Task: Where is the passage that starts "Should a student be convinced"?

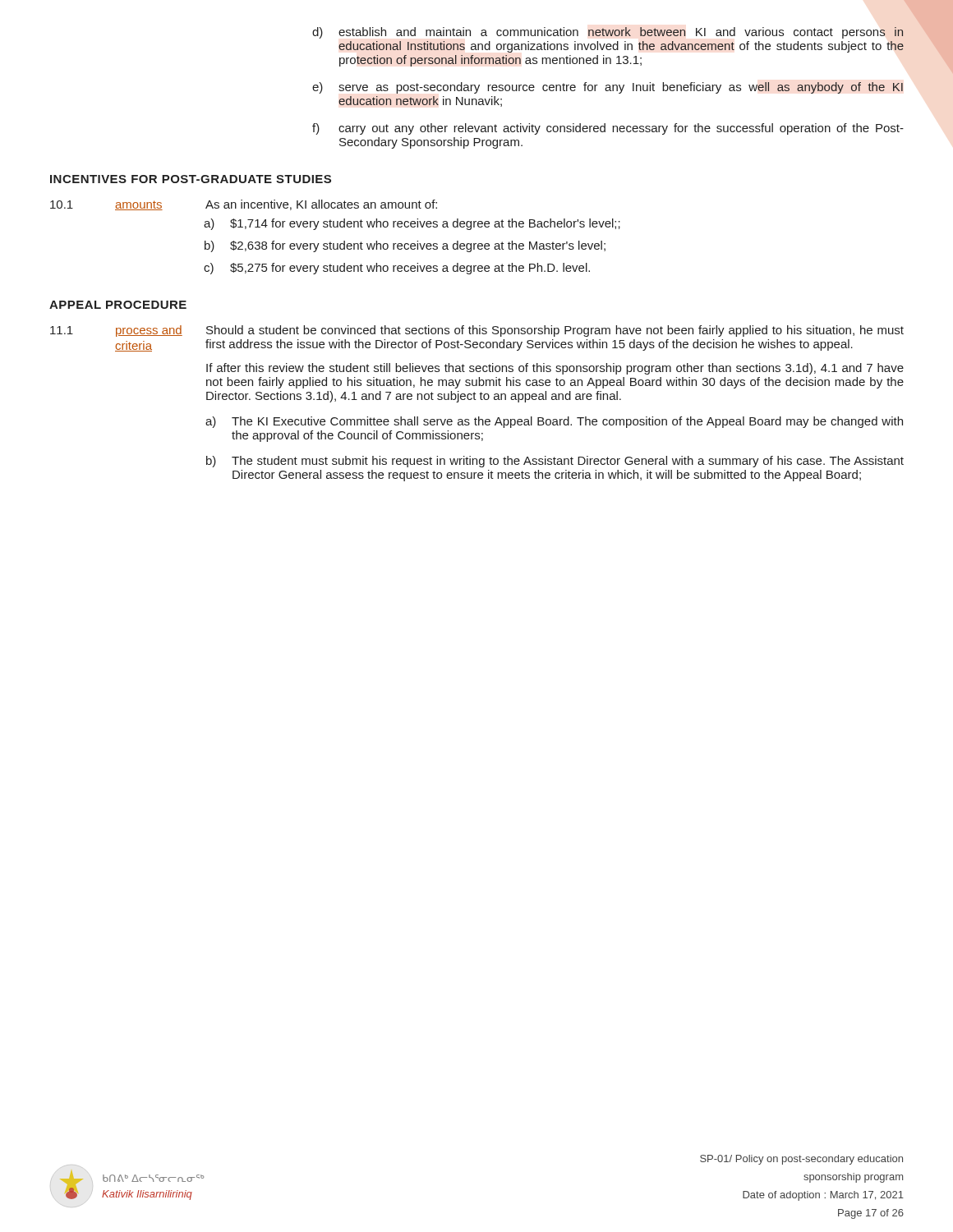Action: pos(555,337)
